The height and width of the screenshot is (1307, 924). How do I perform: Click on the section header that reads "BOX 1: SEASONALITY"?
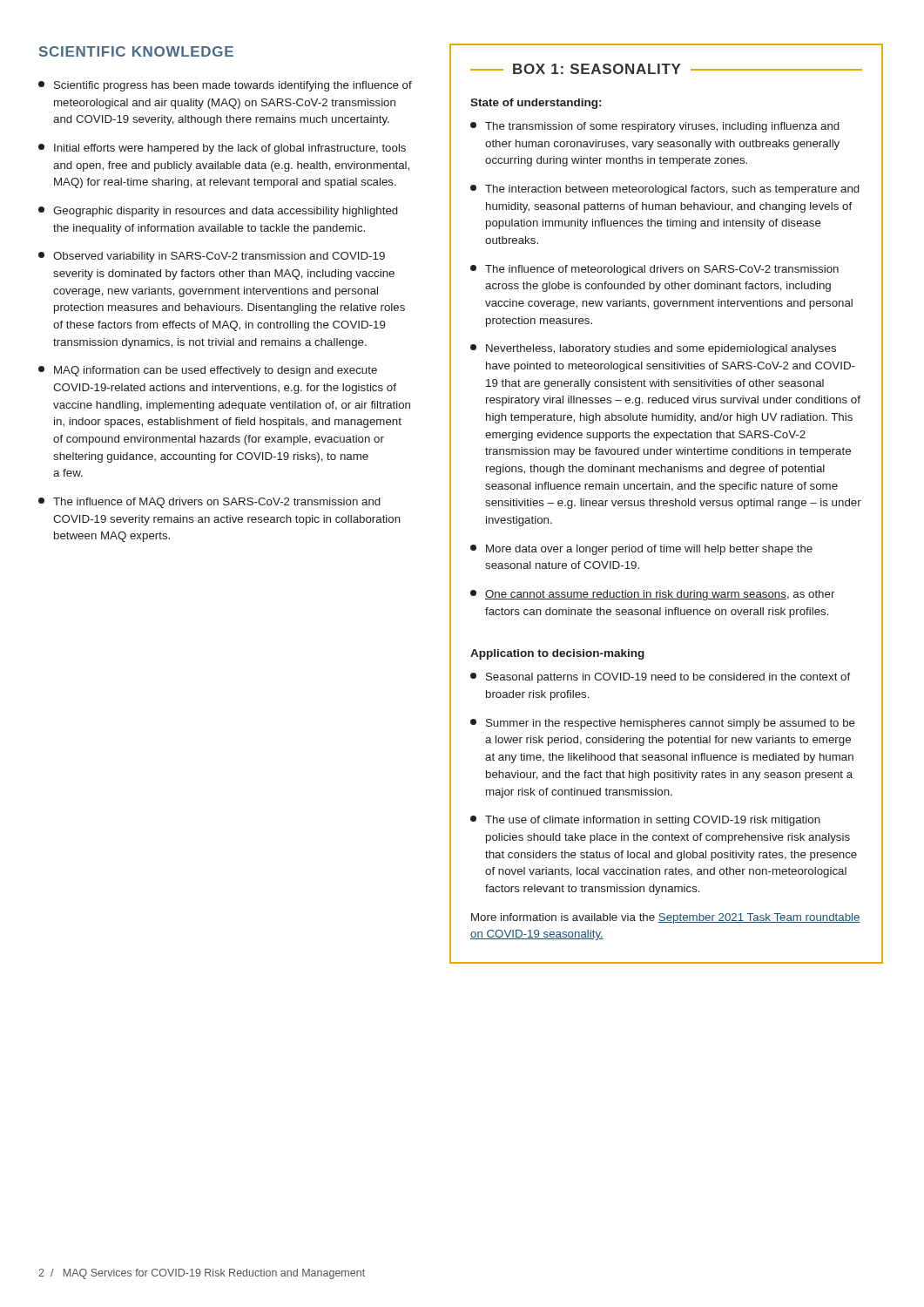666,70
